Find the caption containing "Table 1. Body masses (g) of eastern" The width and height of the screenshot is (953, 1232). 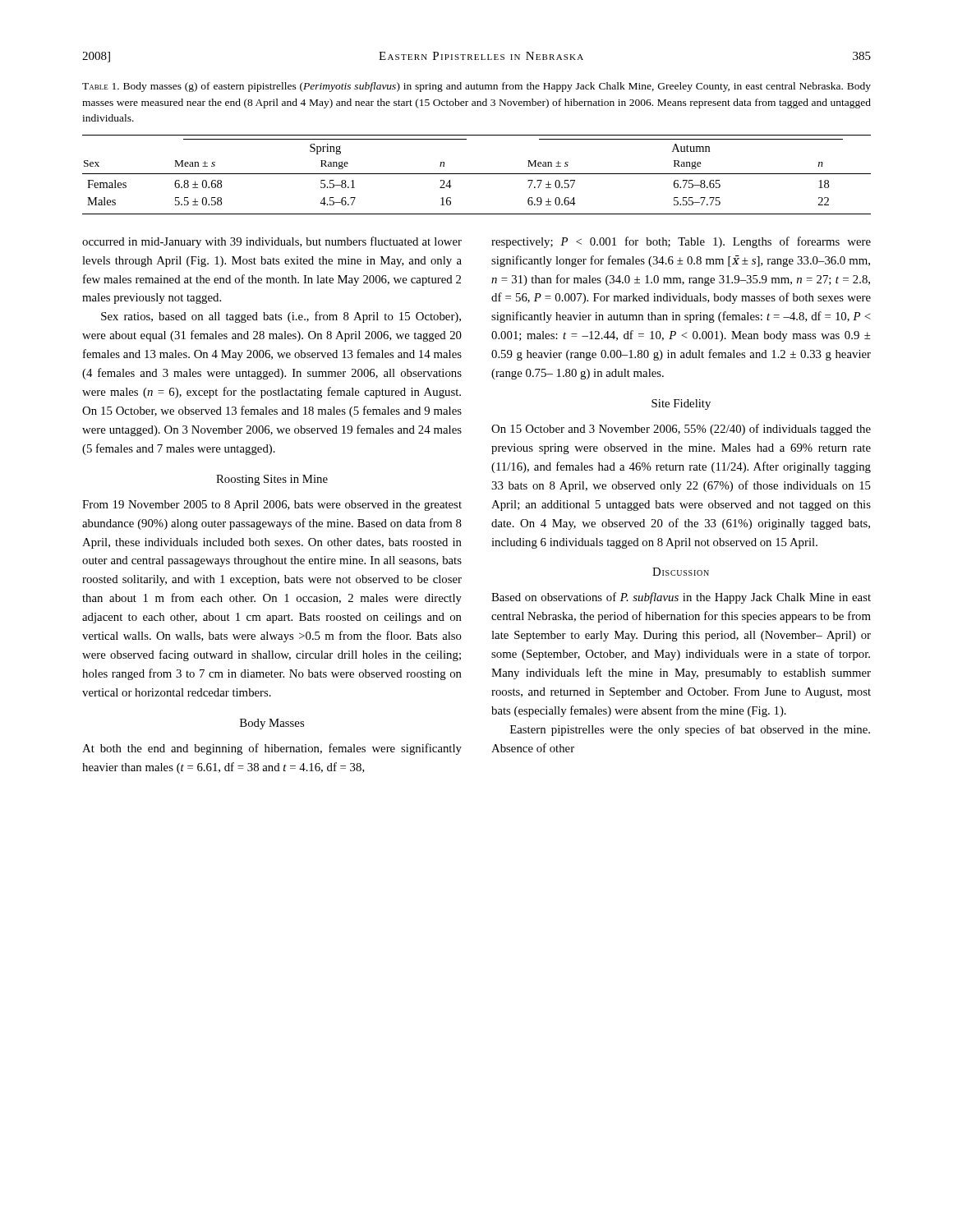pos(476,102)
